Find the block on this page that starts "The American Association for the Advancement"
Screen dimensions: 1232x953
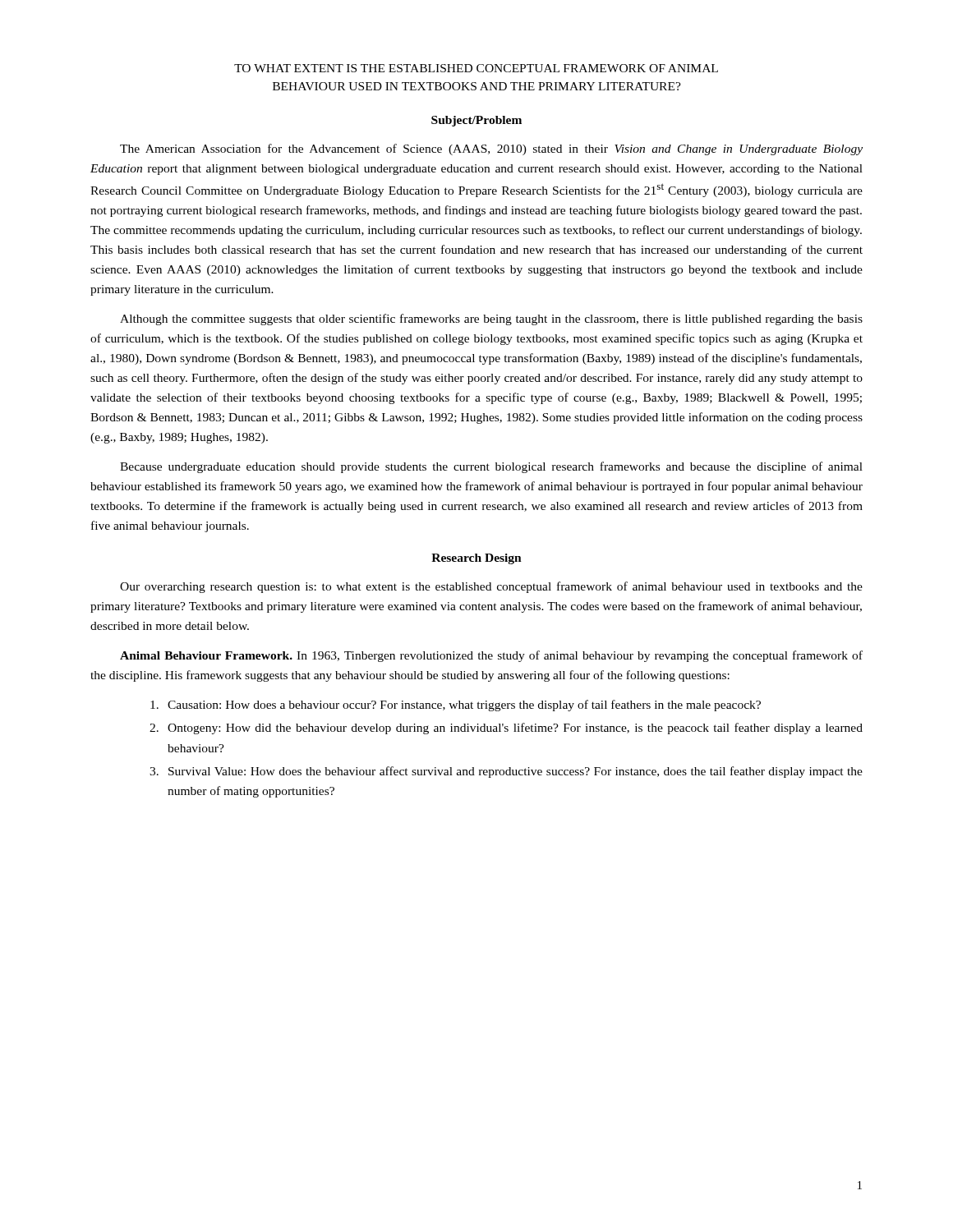click(x=476, y=219)
